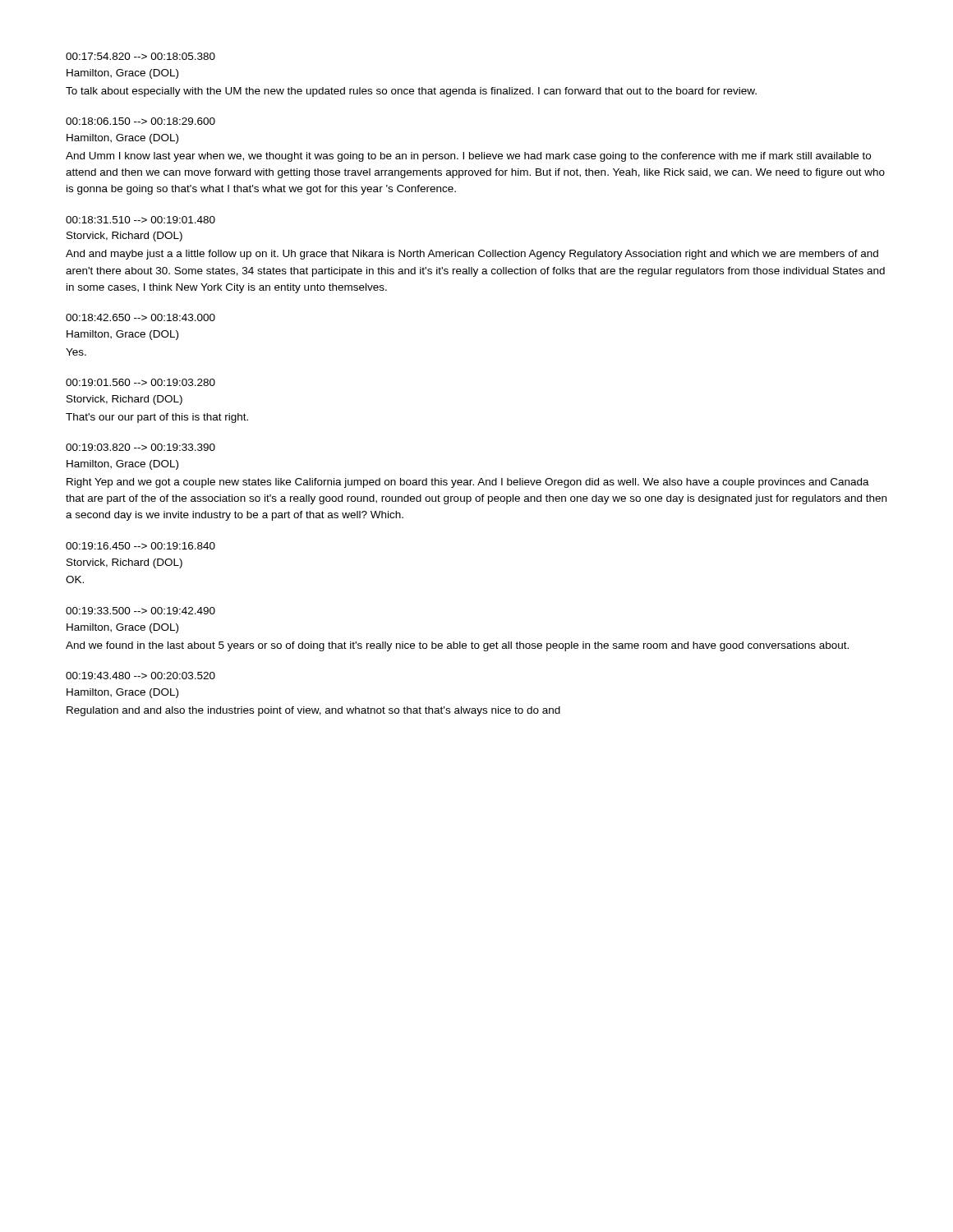Find the text block starting "00:19:01.560 --> 00:19:03.280"
Screen dimensions: 1232x953
point(141,382)
